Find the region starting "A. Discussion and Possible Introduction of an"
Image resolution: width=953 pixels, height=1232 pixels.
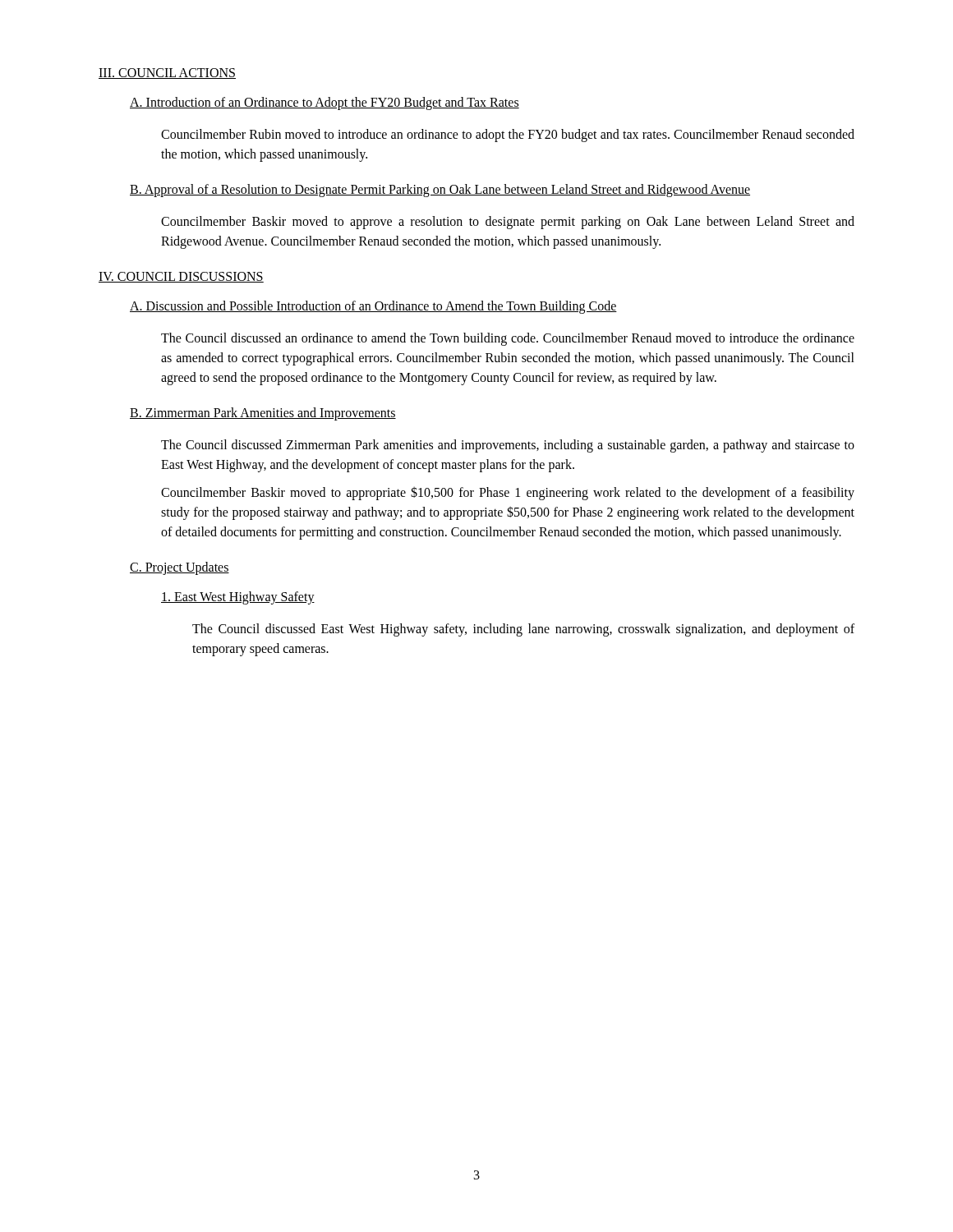point(373,306)
